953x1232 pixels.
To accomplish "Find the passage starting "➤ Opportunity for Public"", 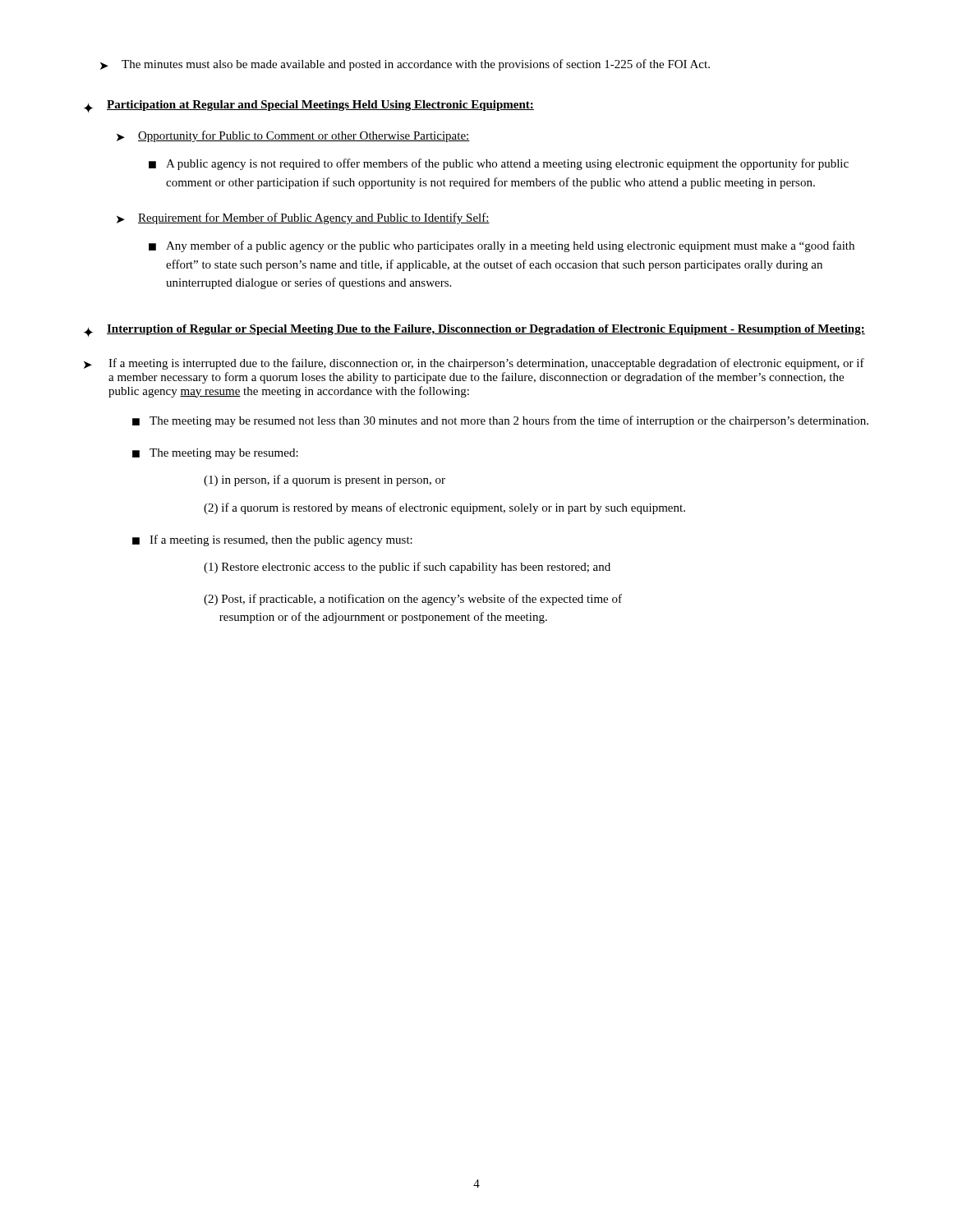I will coord(293,136).
